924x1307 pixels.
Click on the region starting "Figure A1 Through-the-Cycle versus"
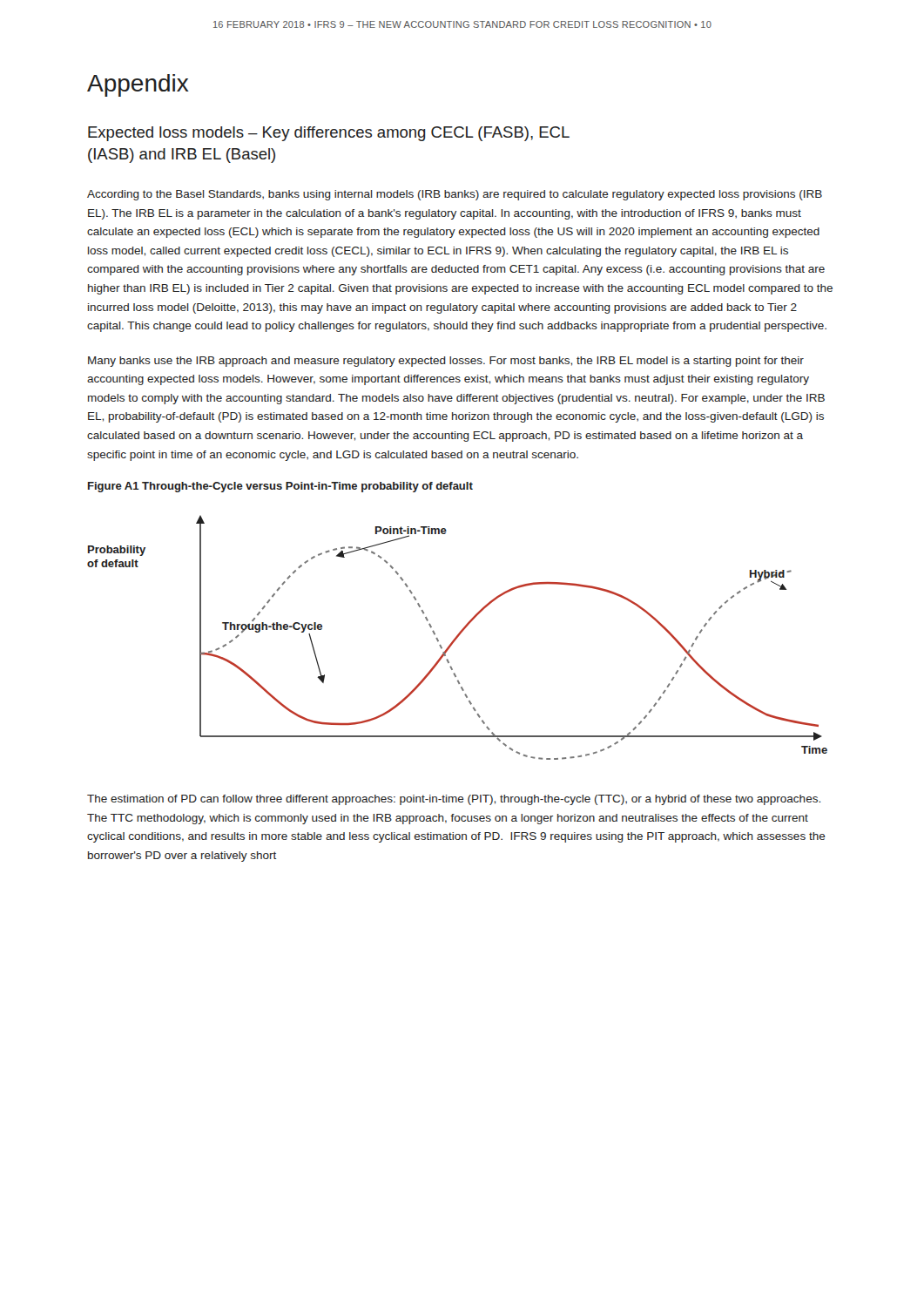pos(280,486)
